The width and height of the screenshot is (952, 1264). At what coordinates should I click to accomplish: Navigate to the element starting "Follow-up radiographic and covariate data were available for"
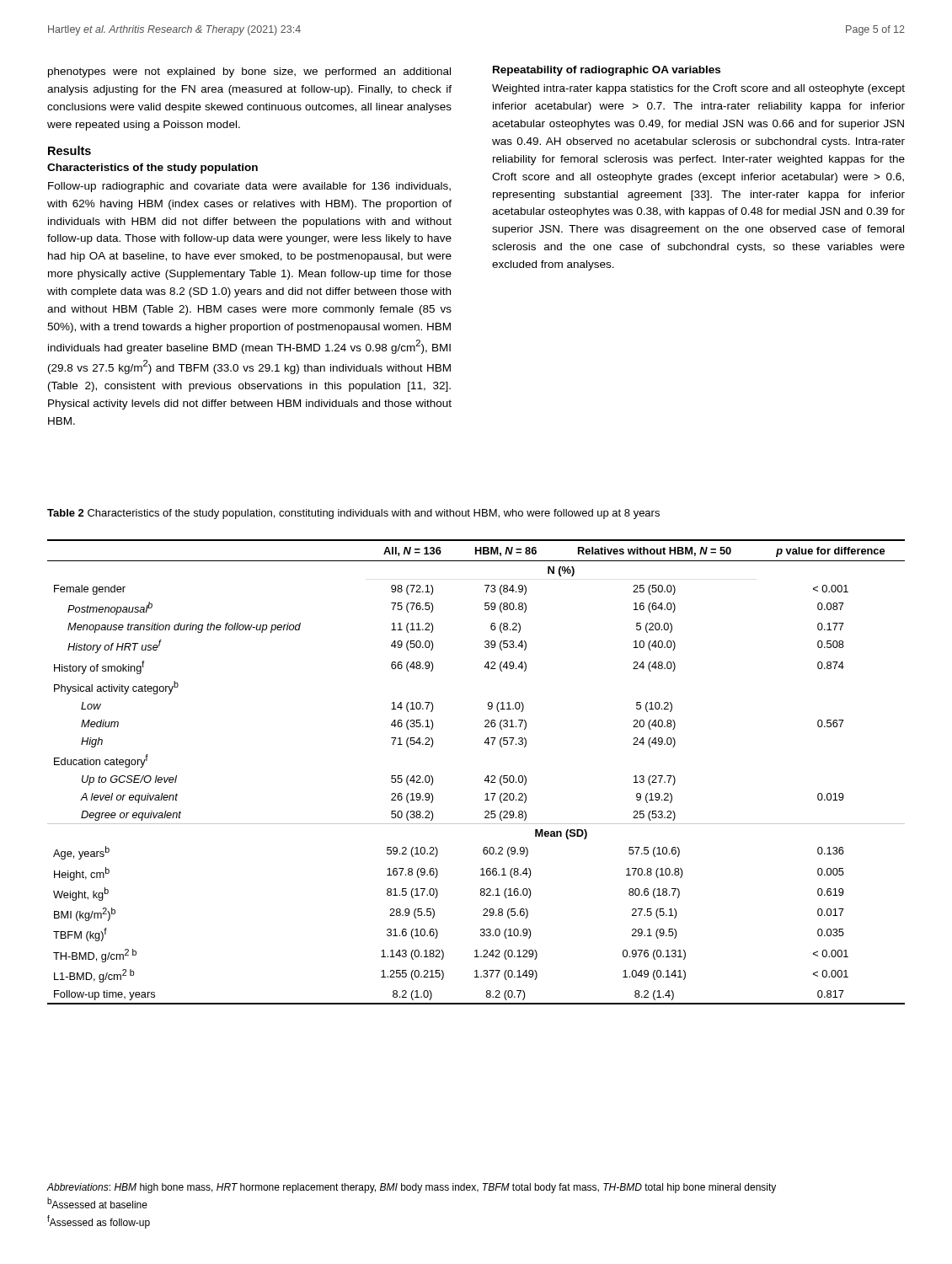tap(249, 303)
